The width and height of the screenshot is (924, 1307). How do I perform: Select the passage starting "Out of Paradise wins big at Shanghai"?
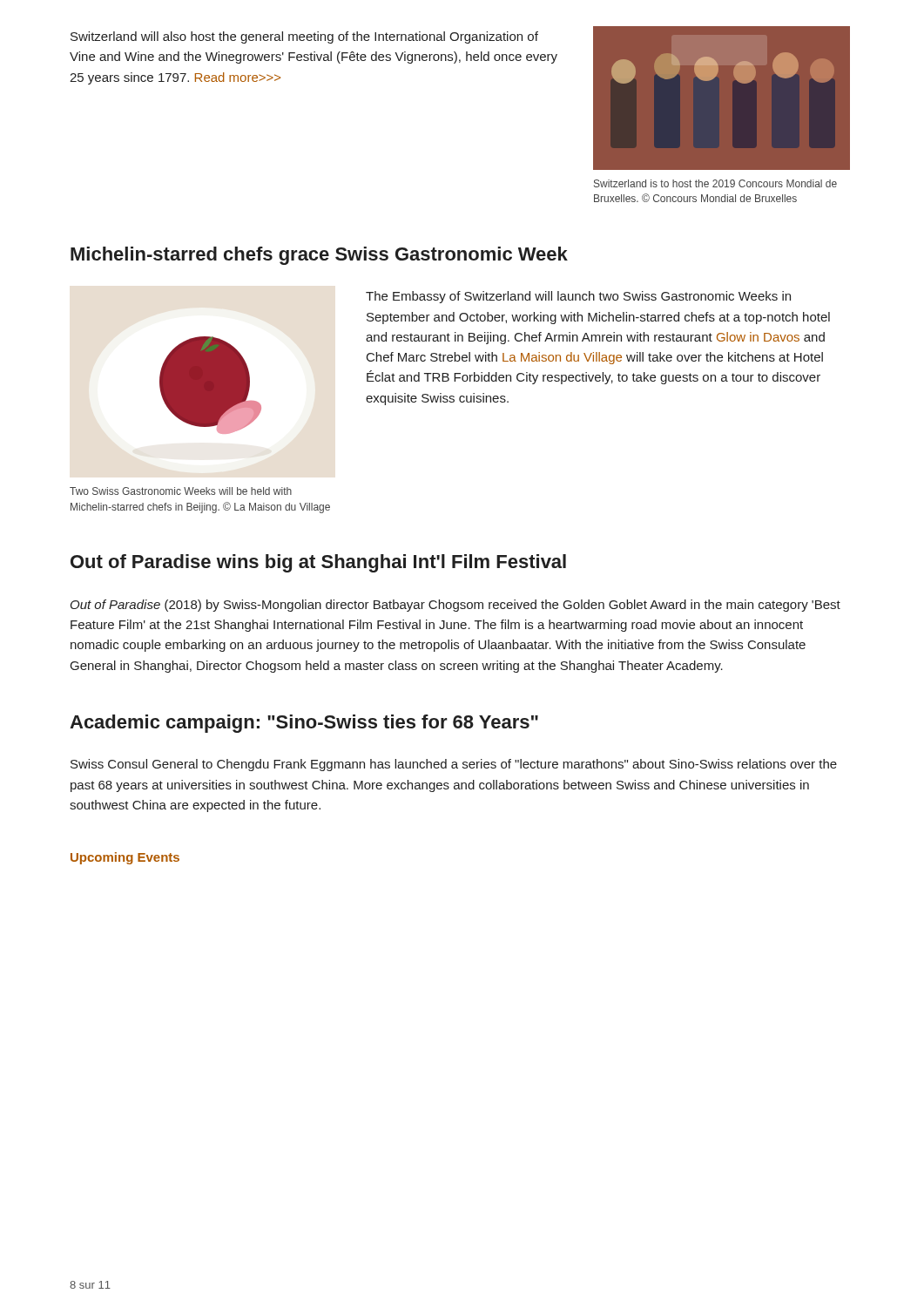318,562
